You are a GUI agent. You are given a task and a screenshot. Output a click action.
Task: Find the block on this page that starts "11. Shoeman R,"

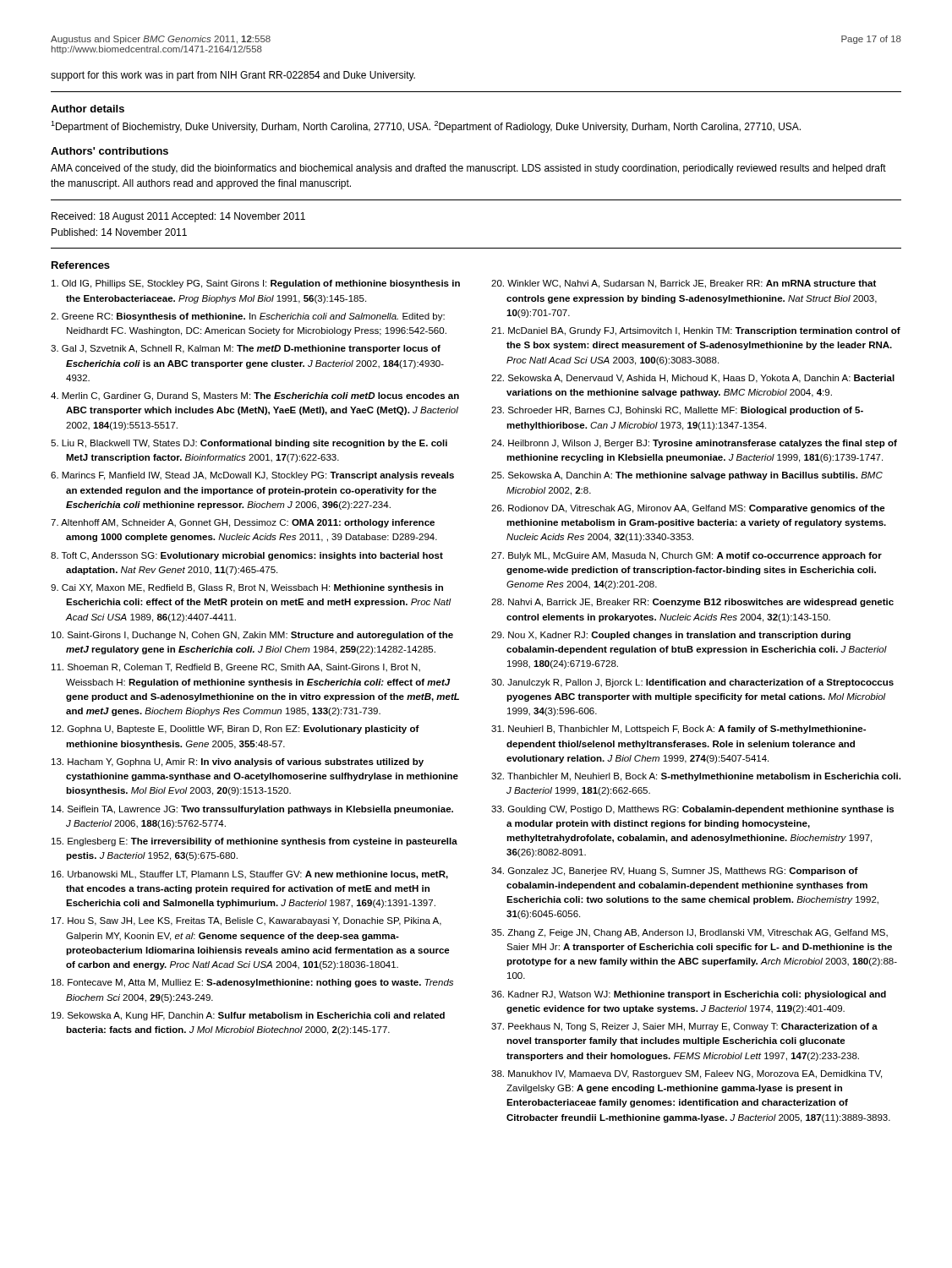255,689
